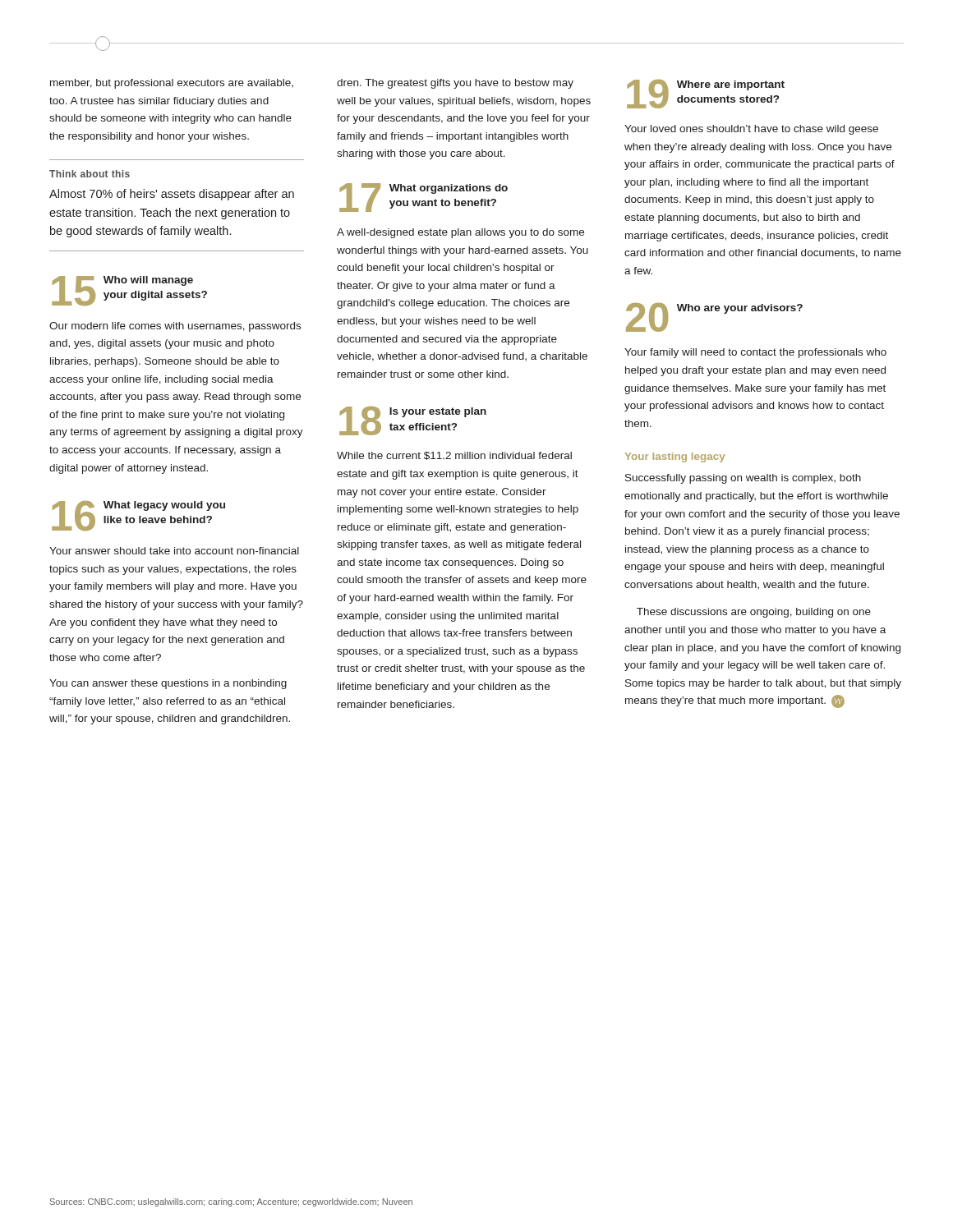Point to the text block starting "18 Is your estate plantax efficient?"
The height and width of the screenshot is (1232, 953).
point(464,557)
